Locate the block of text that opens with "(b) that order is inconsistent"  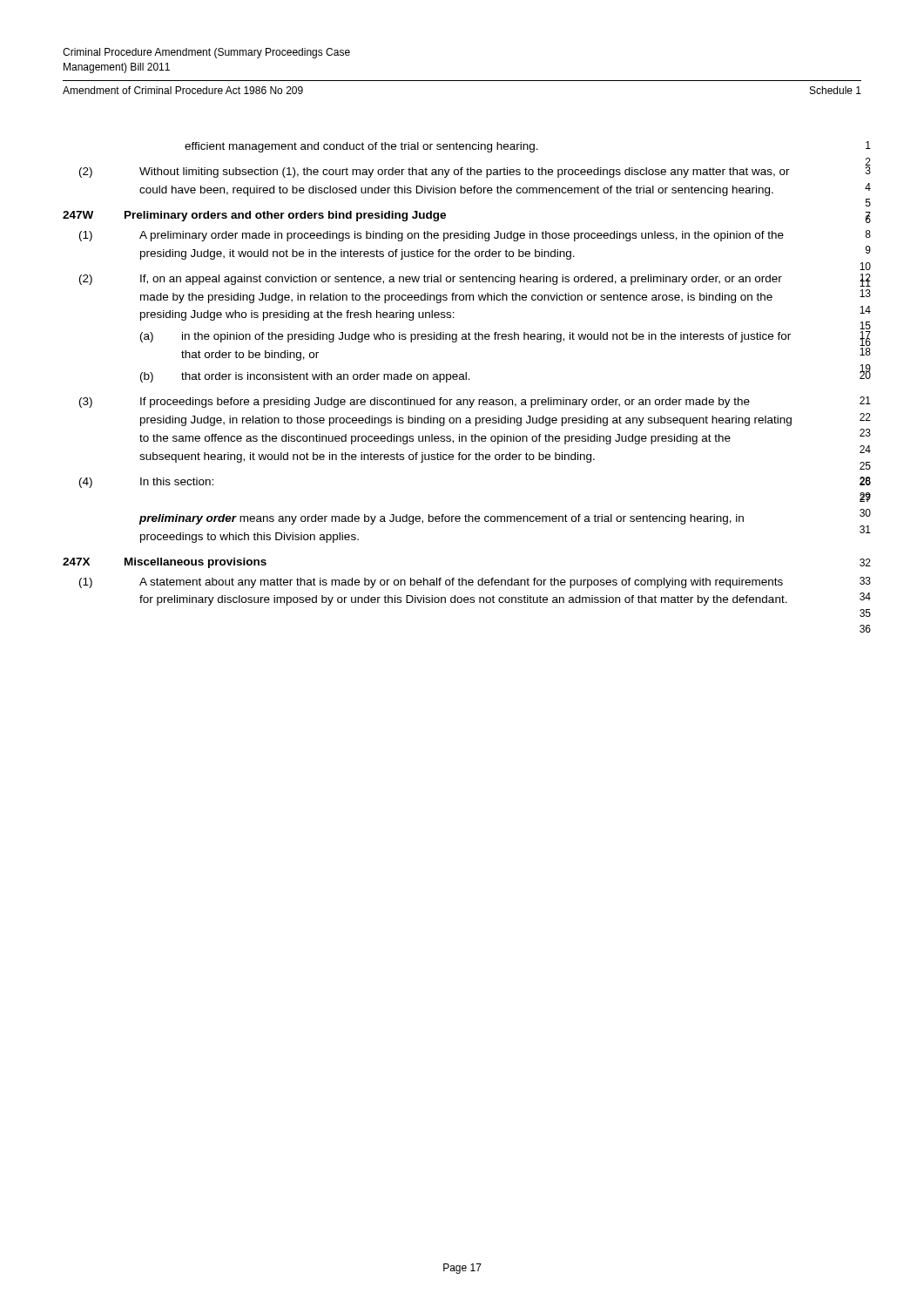point(429,377)
